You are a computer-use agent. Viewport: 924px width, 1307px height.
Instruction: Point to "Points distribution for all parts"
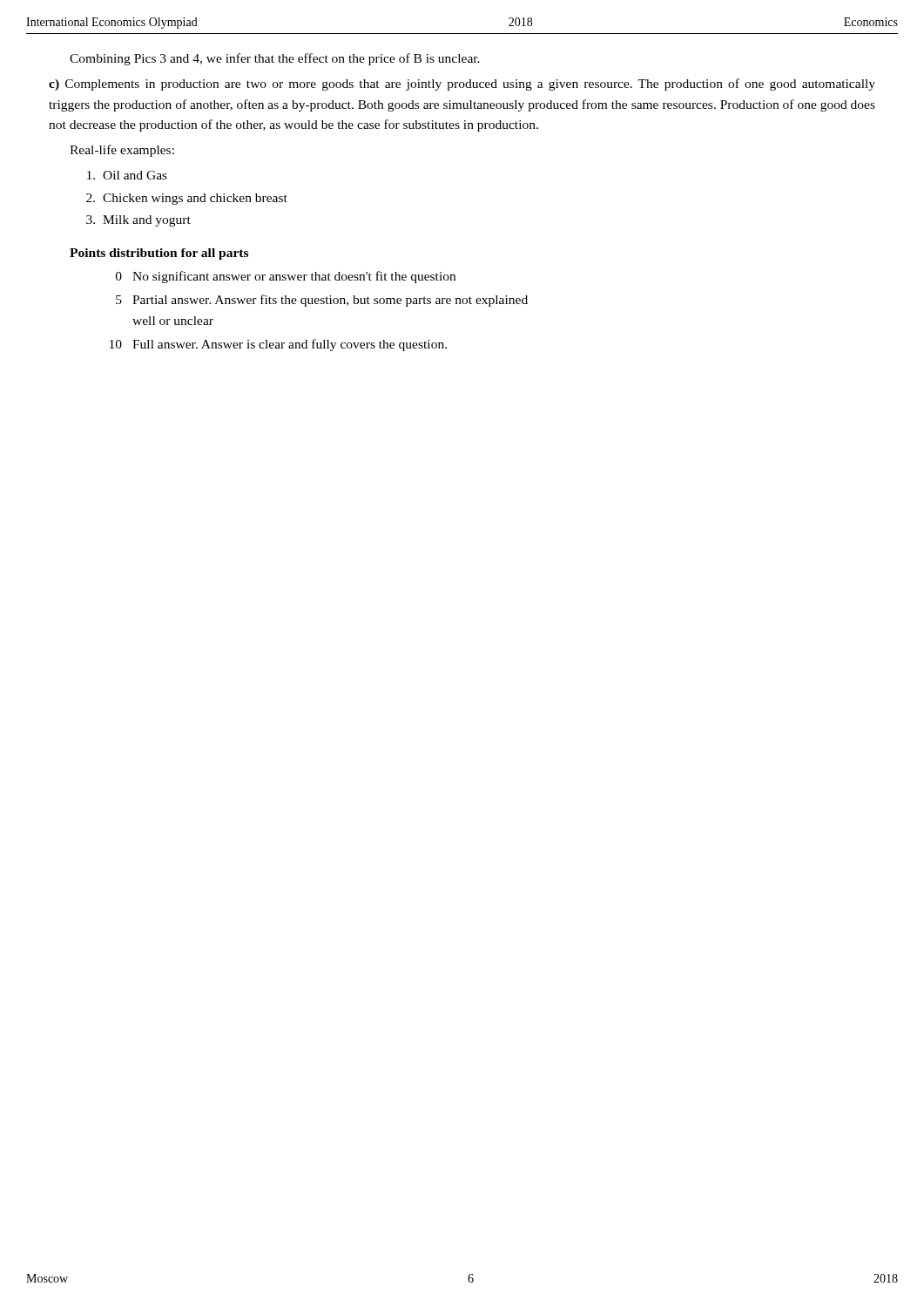(x=159, y=252)
